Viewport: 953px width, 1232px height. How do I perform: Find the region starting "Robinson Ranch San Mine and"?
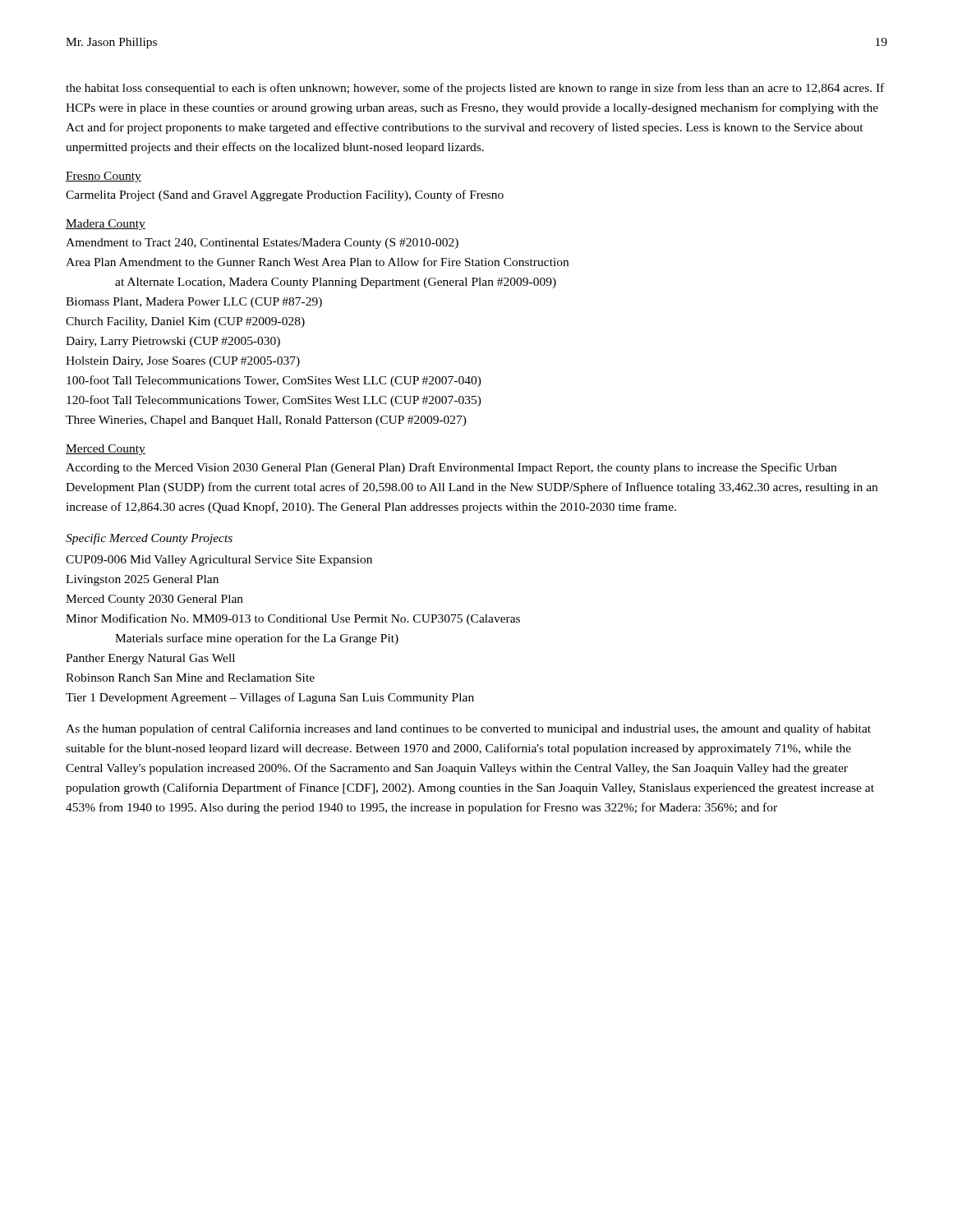pyautogui.click(x=190, y=678)
